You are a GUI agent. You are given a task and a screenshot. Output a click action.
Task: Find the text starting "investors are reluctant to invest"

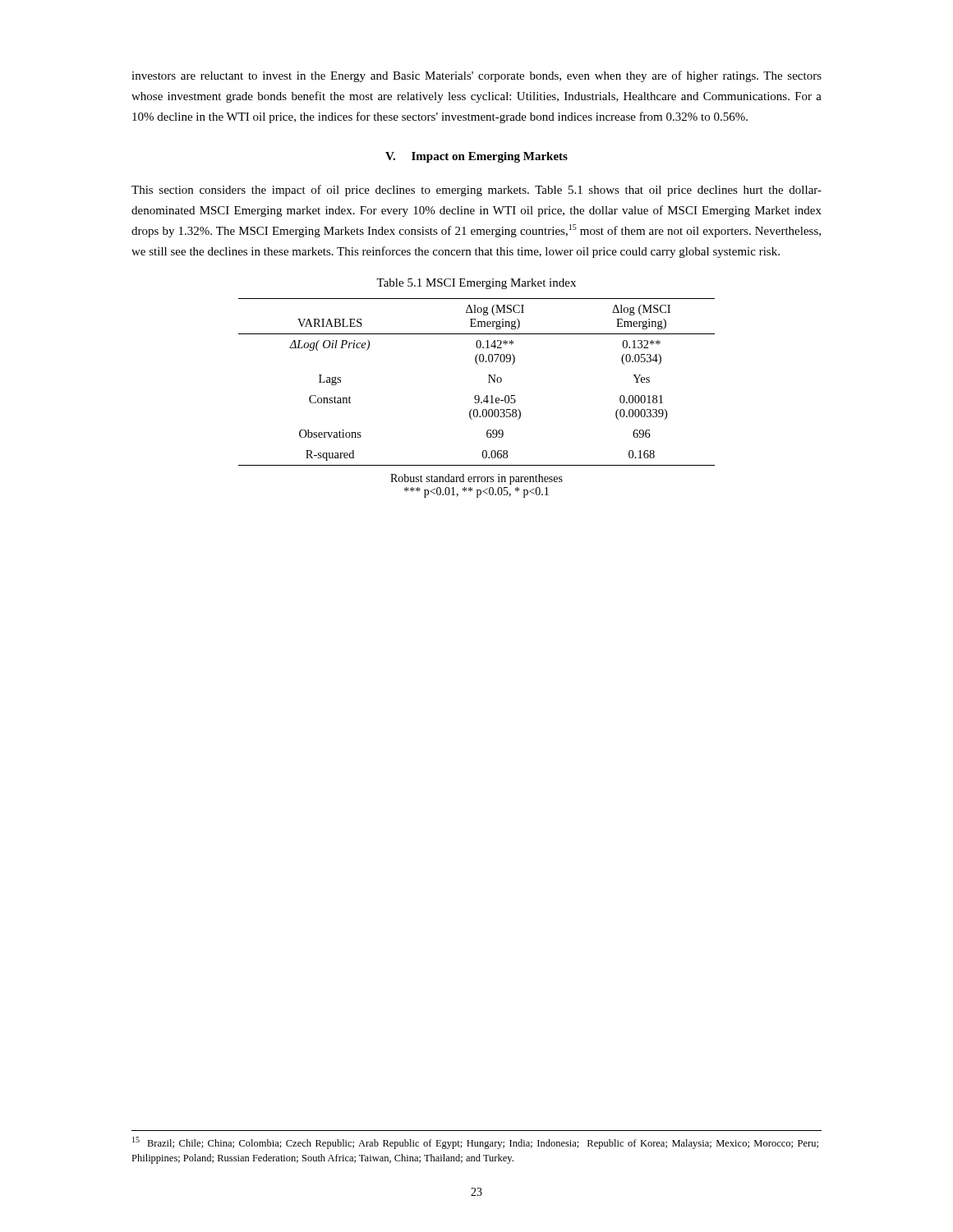click(476, 96)
